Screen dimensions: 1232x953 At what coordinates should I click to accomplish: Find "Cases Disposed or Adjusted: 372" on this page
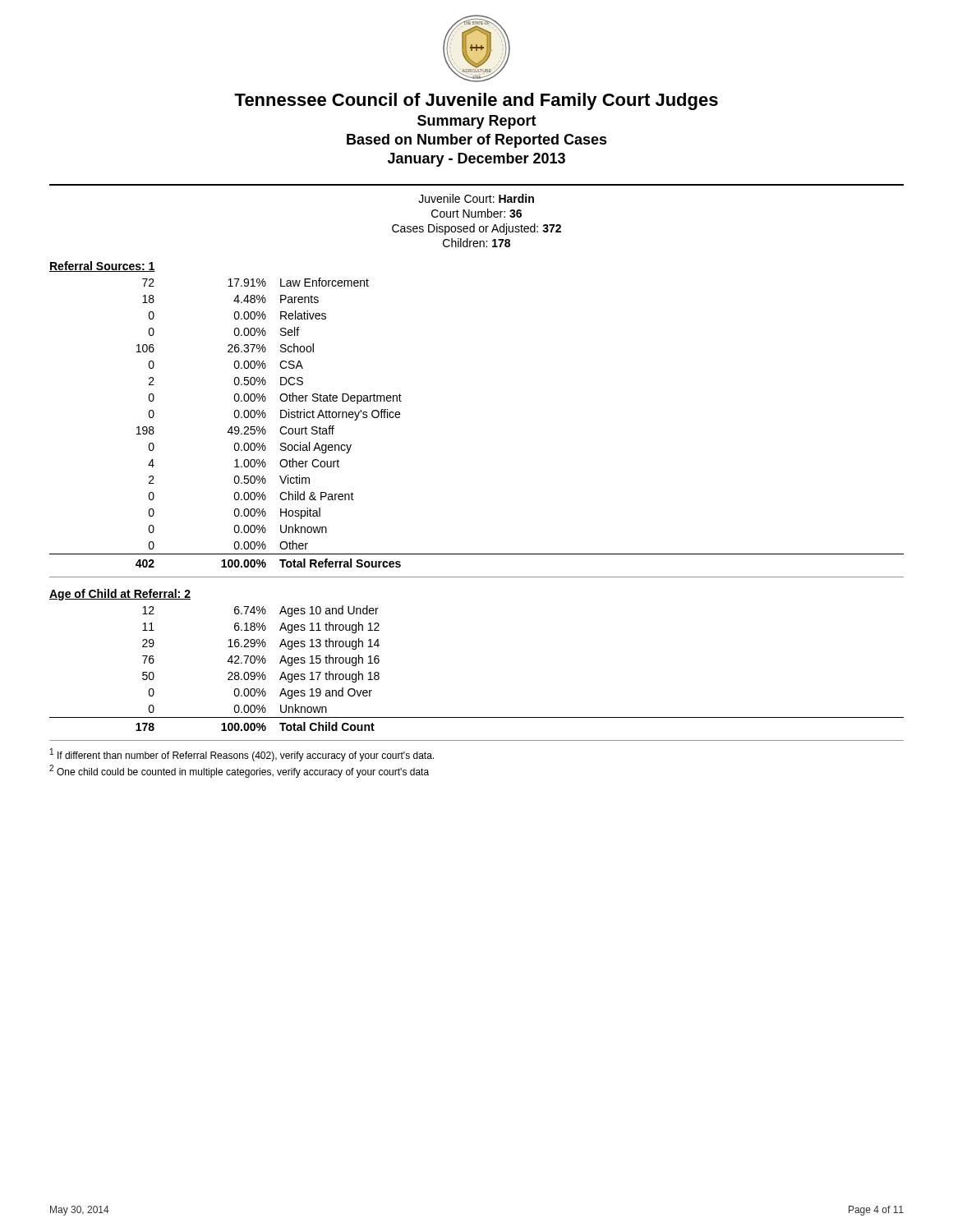coord(476,228)
